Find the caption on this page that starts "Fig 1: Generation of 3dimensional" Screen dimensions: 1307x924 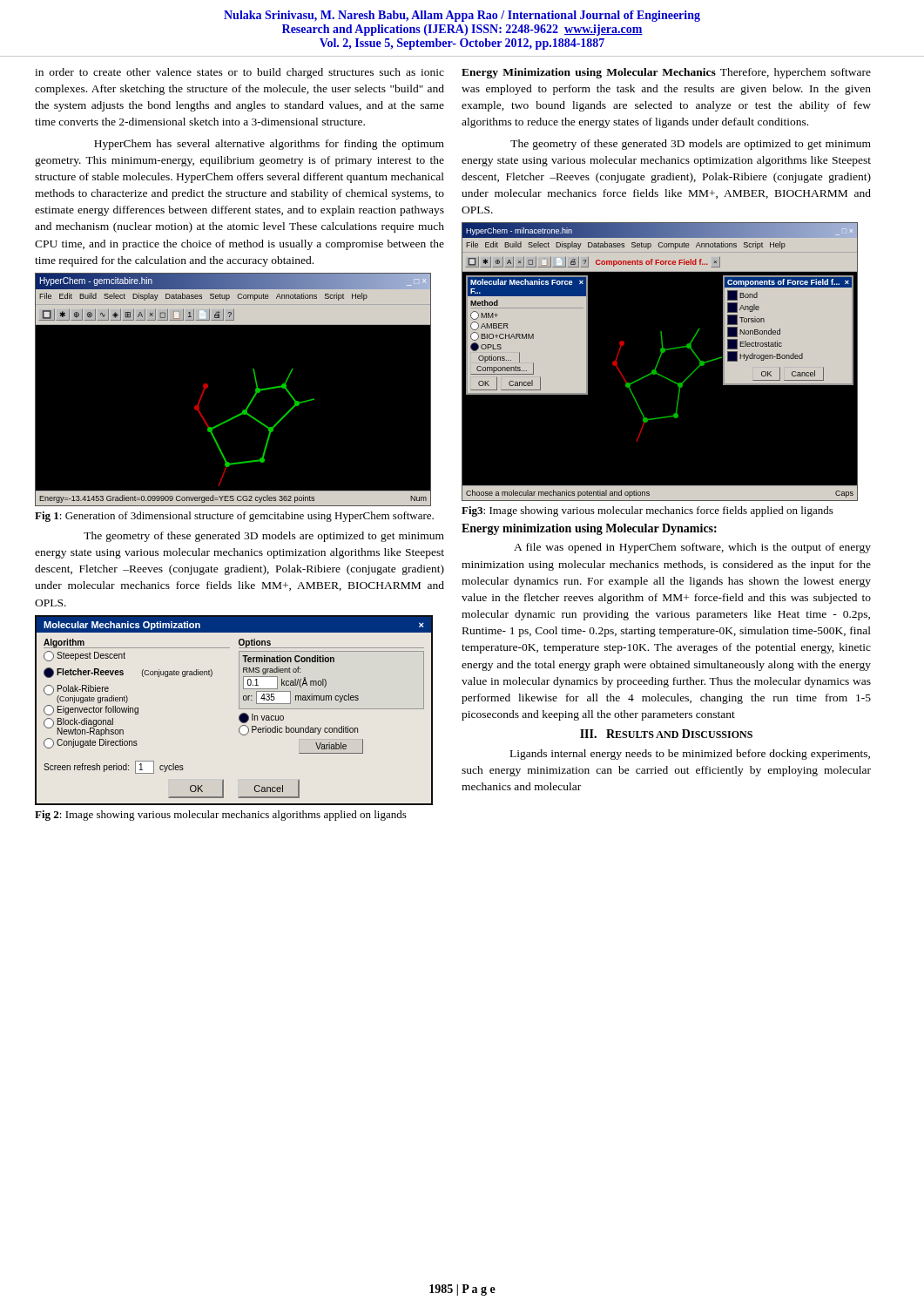pyautogui.click(x=235, y=515)
